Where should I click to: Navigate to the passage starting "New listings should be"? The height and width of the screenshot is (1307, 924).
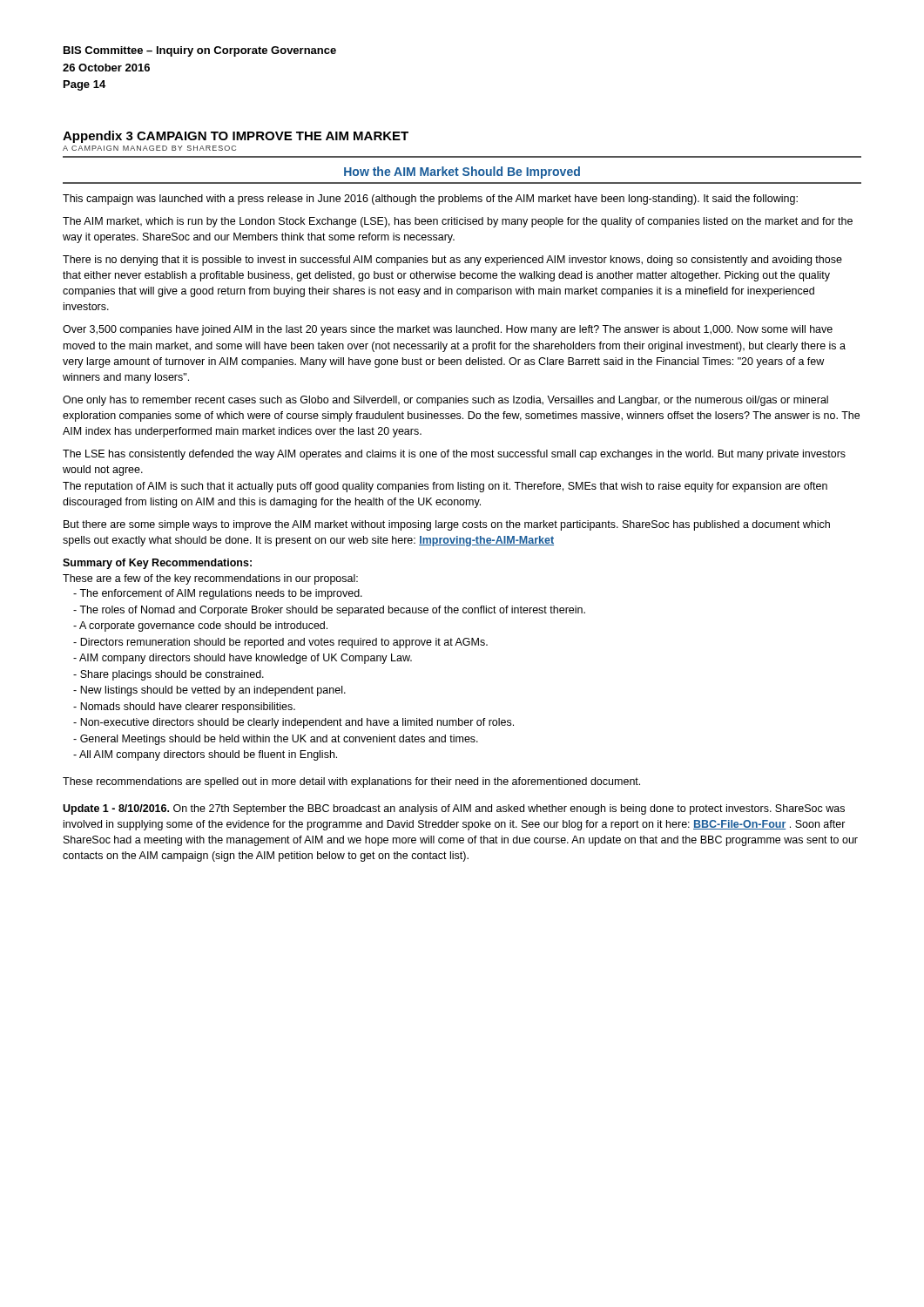[210, 690]
